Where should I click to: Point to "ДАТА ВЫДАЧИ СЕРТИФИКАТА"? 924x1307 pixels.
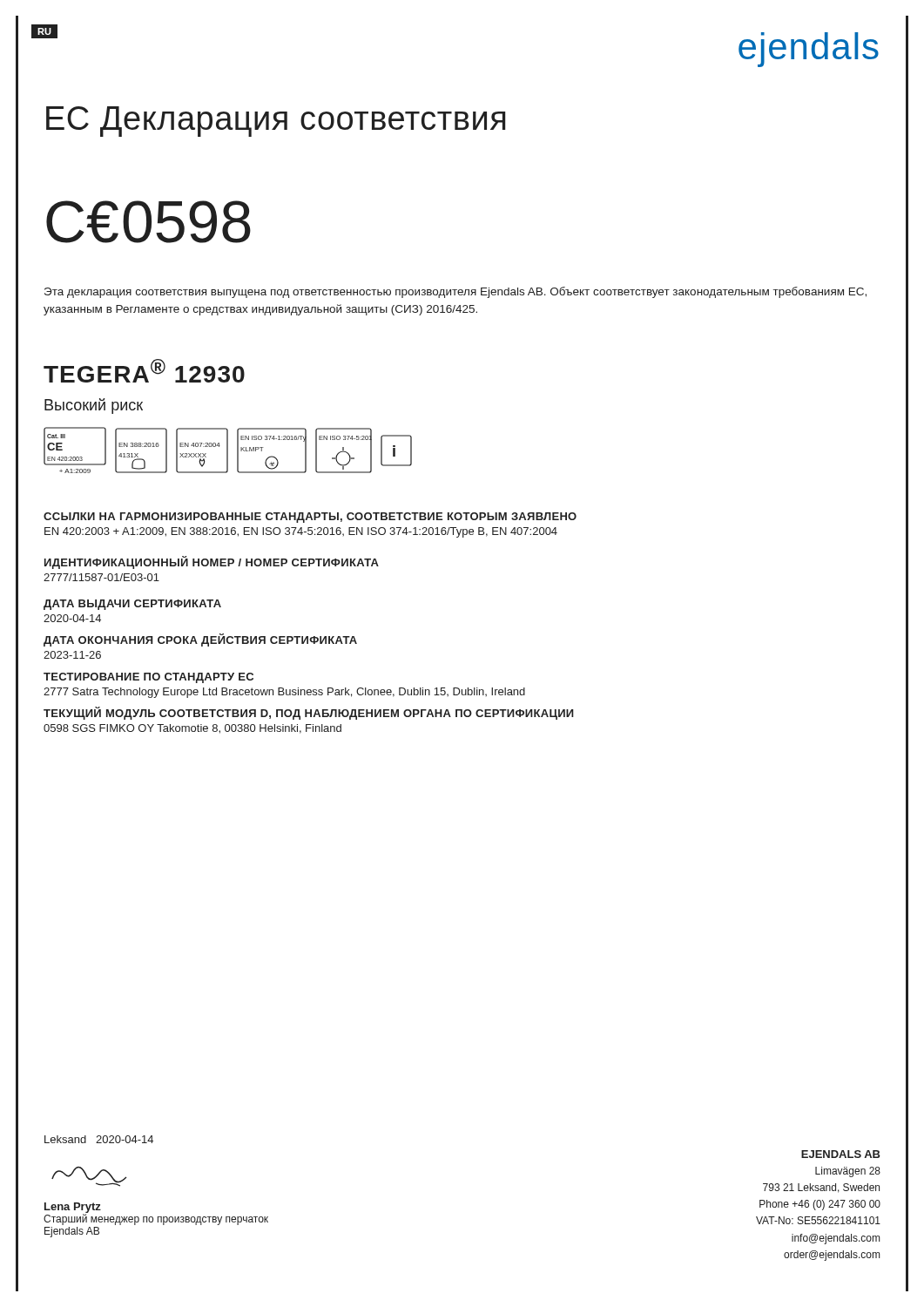[x=133, y=603]
